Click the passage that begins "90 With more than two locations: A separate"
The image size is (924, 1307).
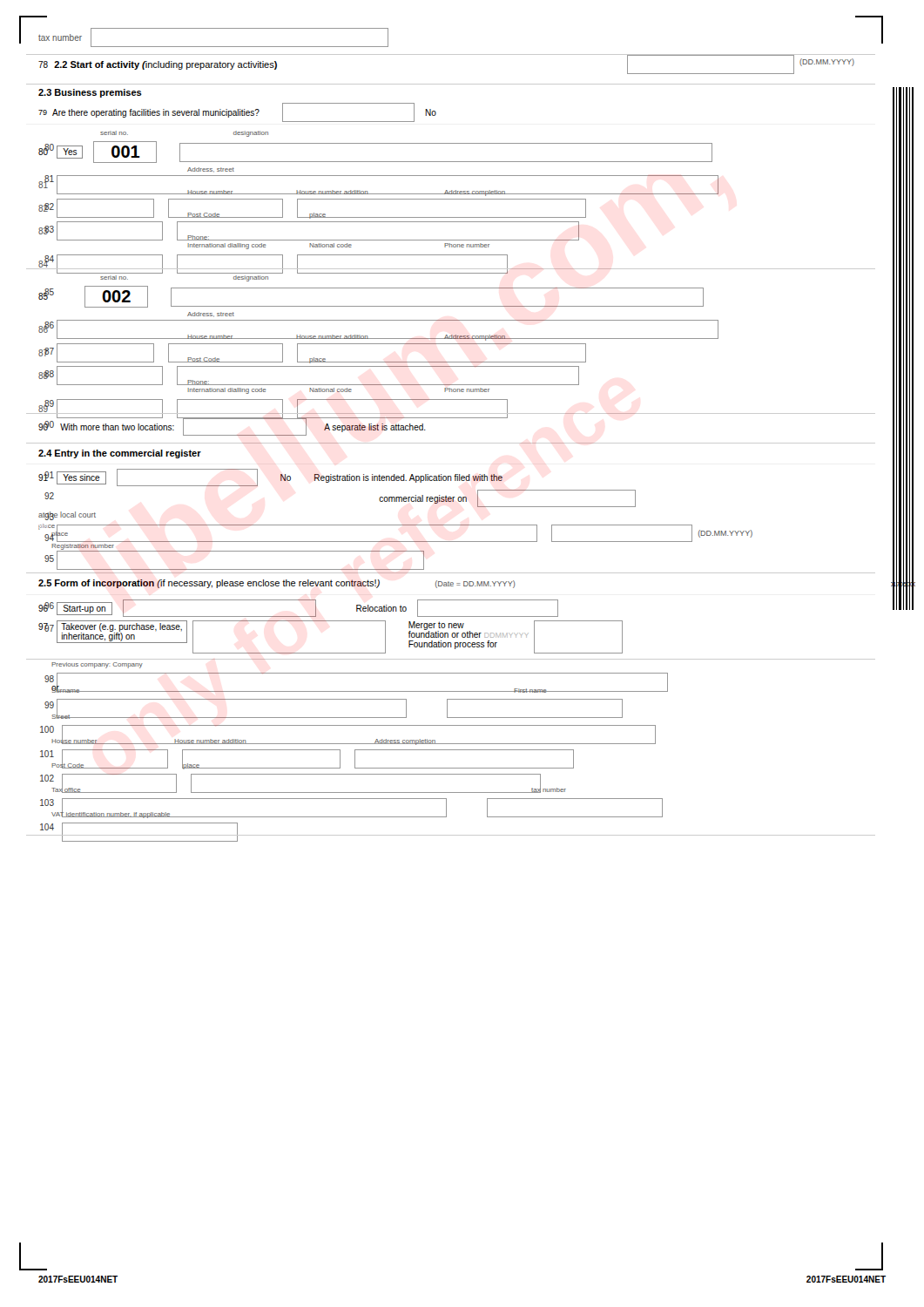click(232, 427)
